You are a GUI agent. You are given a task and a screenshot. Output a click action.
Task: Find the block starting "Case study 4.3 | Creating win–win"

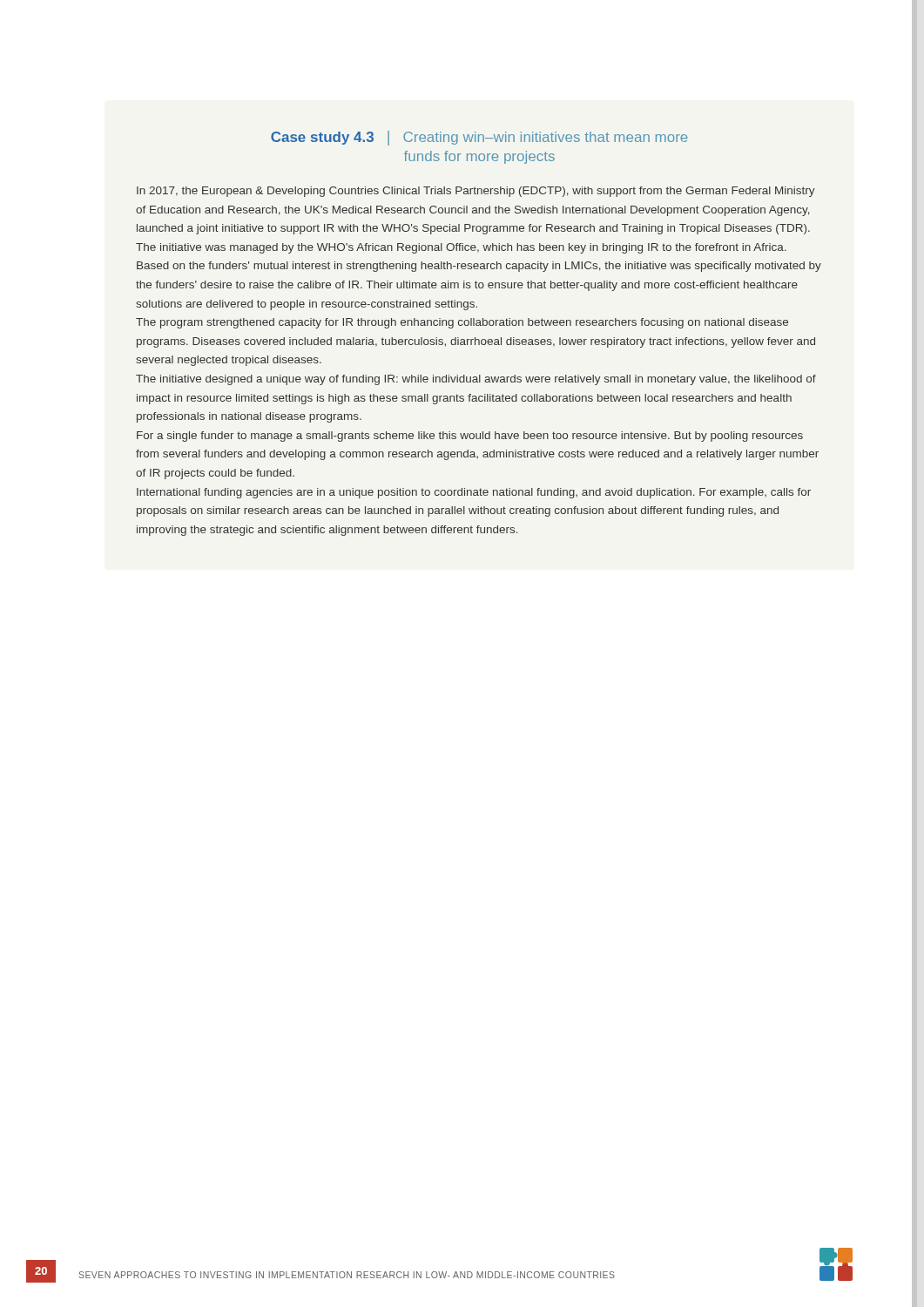(479, 147)
